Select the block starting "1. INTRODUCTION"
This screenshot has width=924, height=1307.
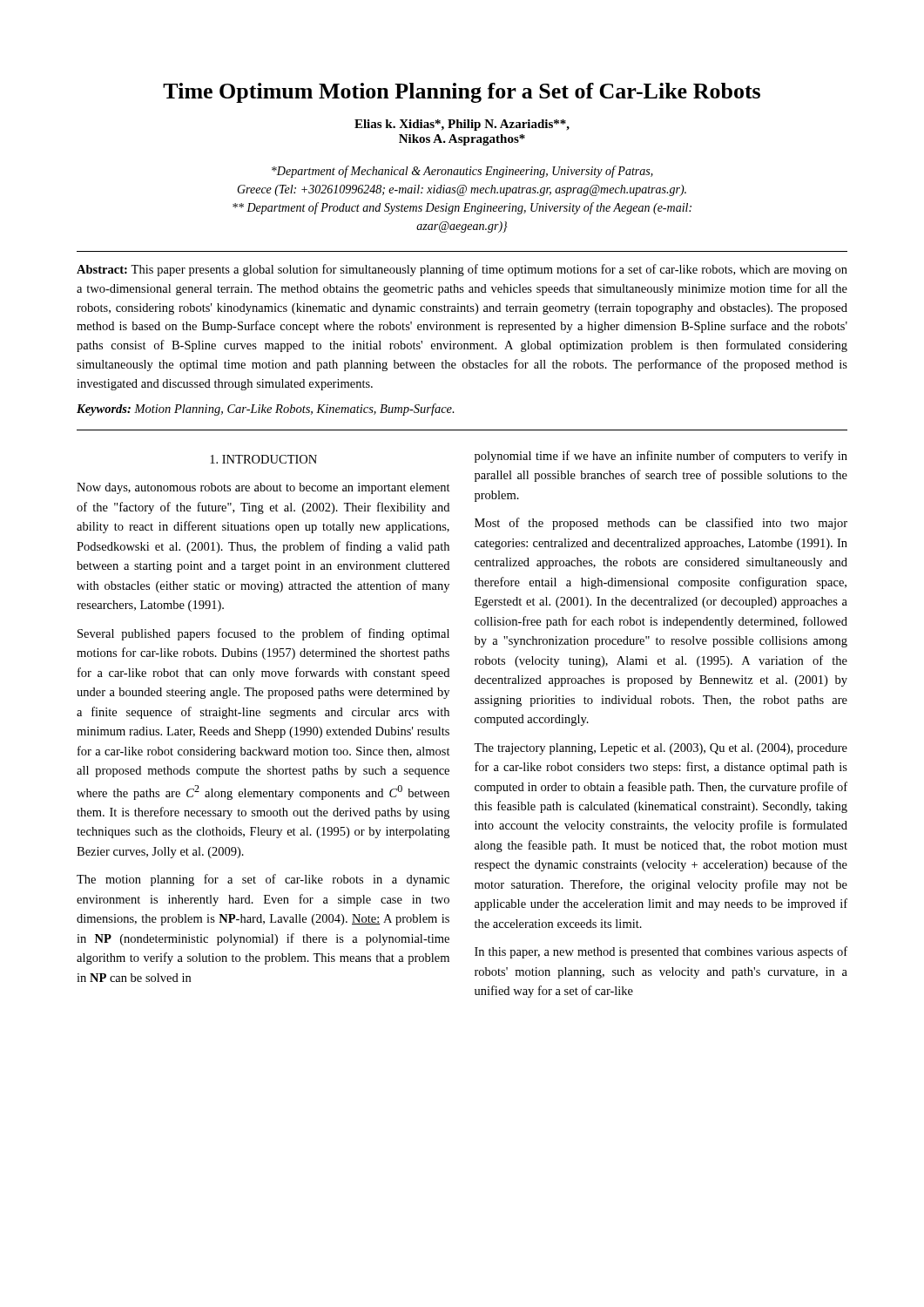[263, 459]
